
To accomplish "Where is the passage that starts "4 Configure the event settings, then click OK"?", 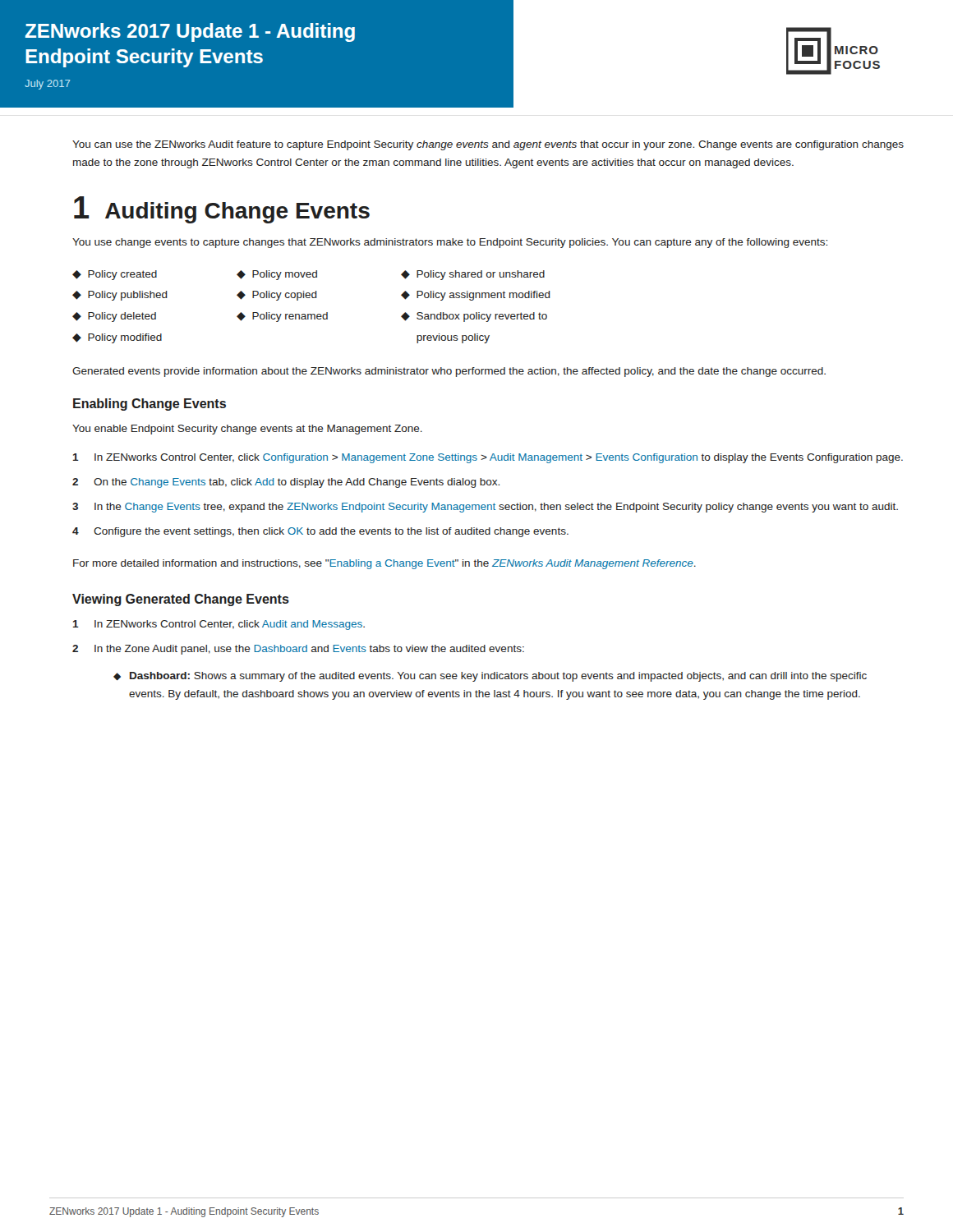I will (321, 532).
